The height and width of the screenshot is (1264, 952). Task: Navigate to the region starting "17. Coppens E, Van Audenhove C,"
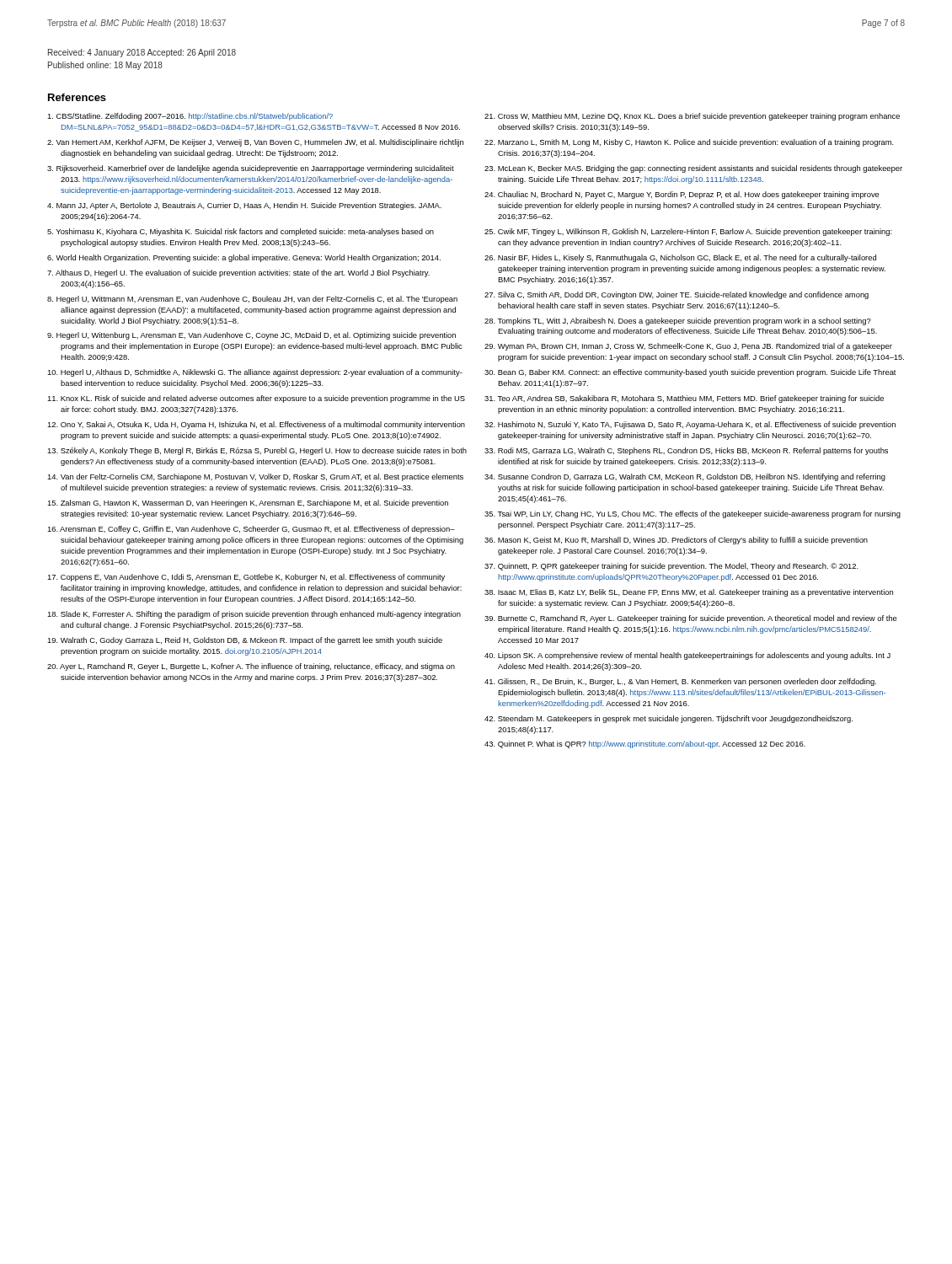pos(255,588)
